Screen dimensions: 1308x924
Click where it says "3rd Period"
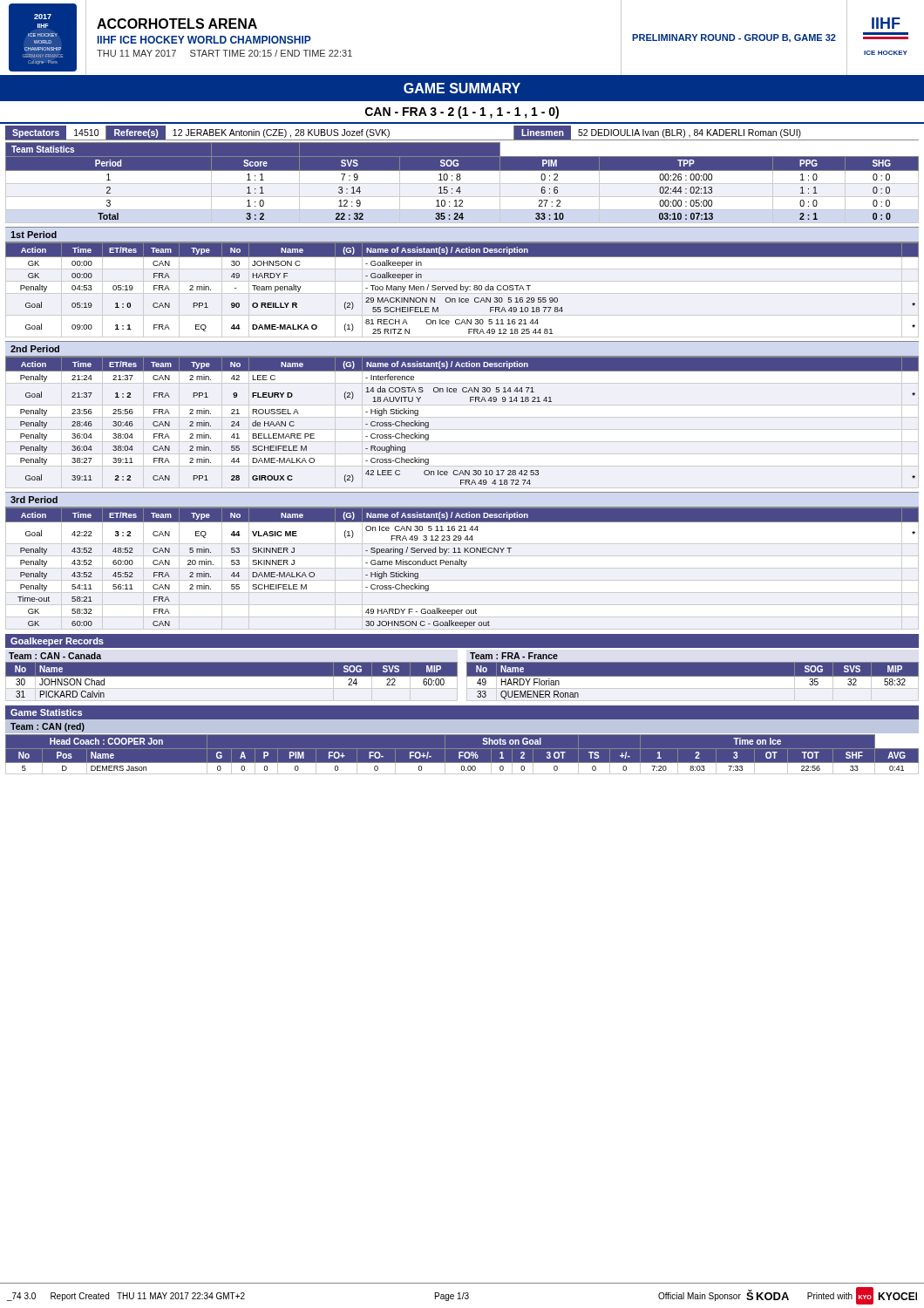coord(34,500)
